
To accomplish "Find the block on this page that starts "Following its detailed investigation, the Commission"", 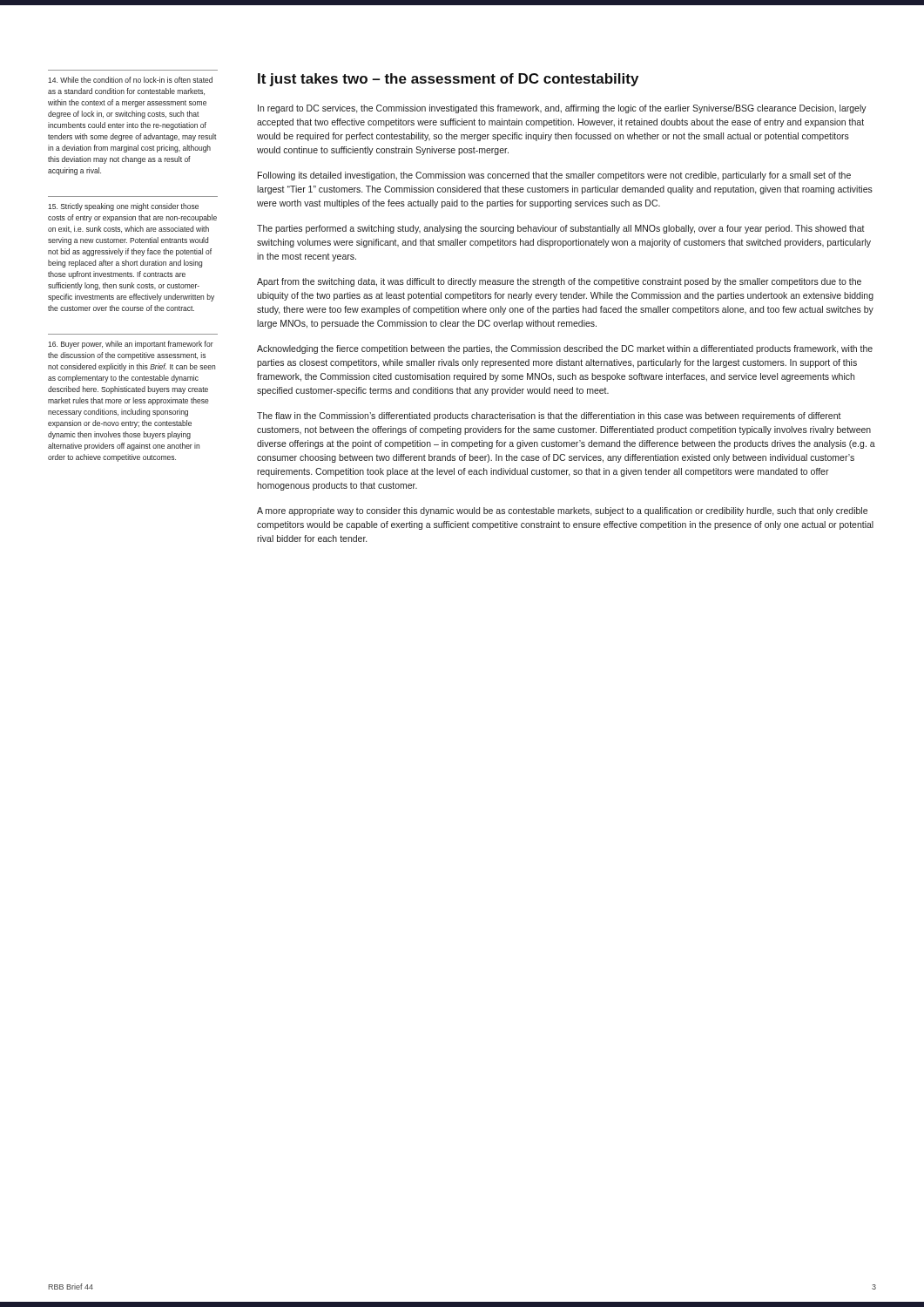I will coord(566,189).
